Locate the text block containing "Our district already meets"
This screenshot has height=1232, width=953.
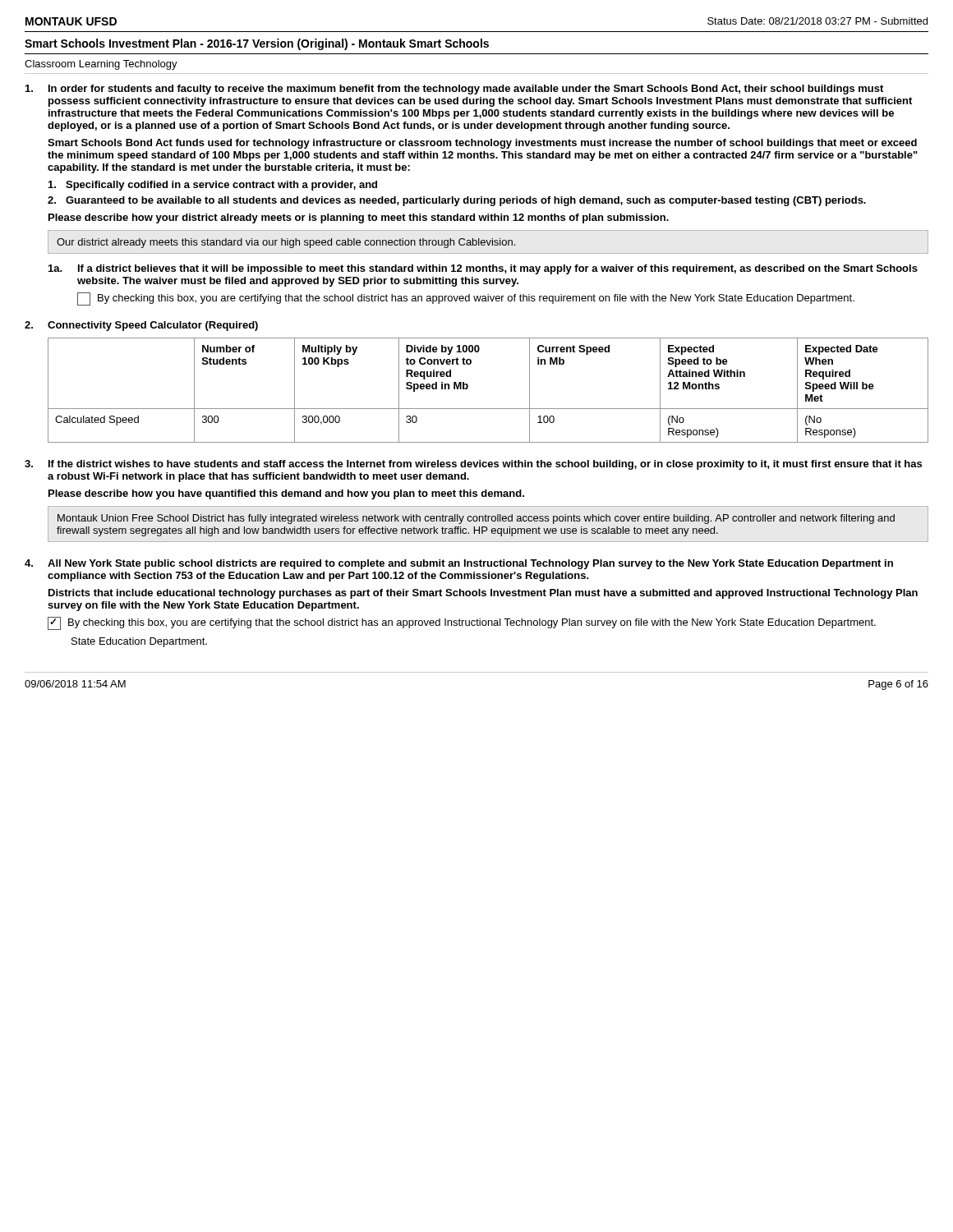(x=286, y=242)
